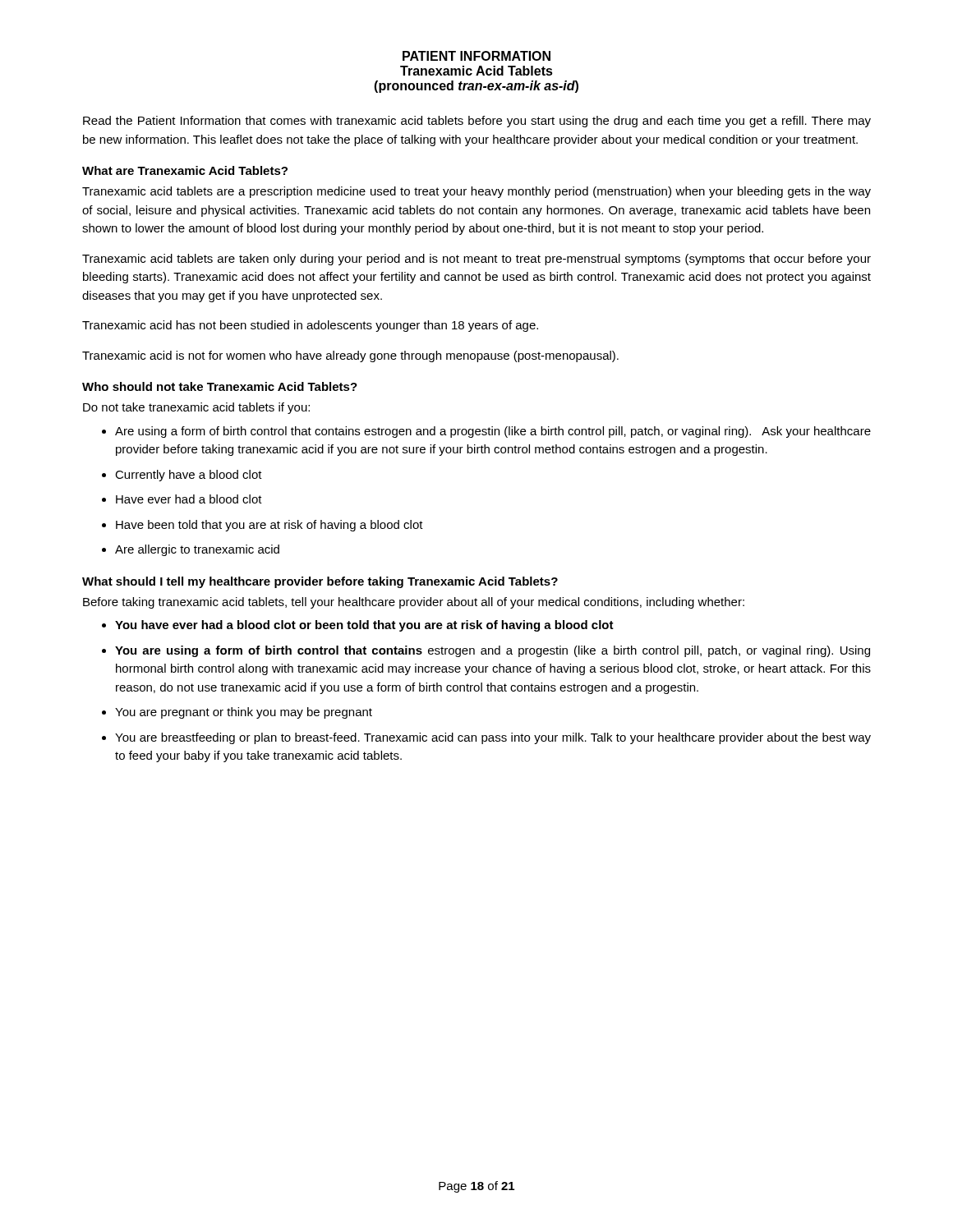Select the section header containing "What should I"
The image size is (953, 1232).
point(320,581)
